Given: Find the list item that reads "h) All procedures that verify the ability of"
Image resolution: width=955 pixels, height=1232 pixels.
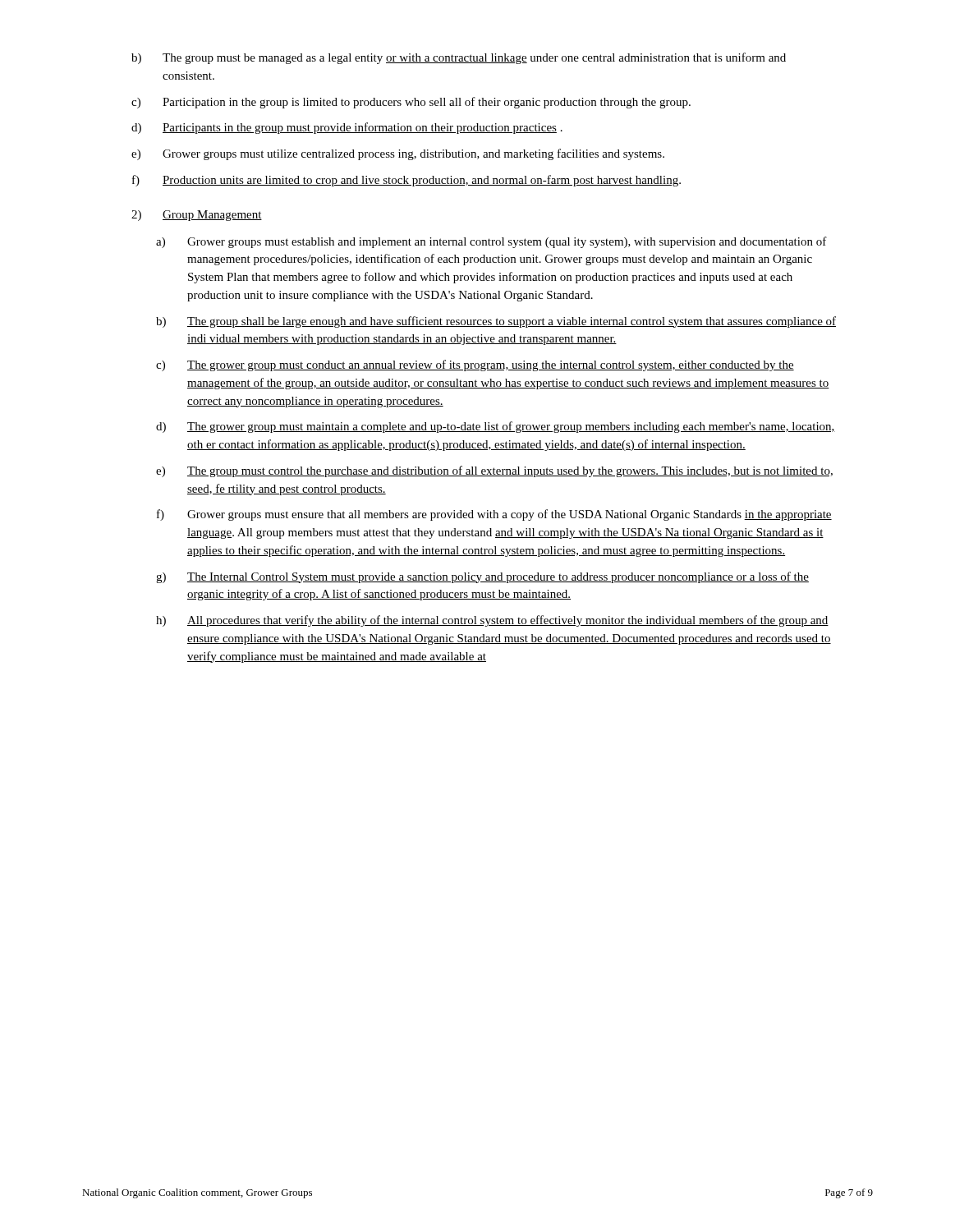Looking at the screenshot, I should pyautogui.click(x=498, y=639).
